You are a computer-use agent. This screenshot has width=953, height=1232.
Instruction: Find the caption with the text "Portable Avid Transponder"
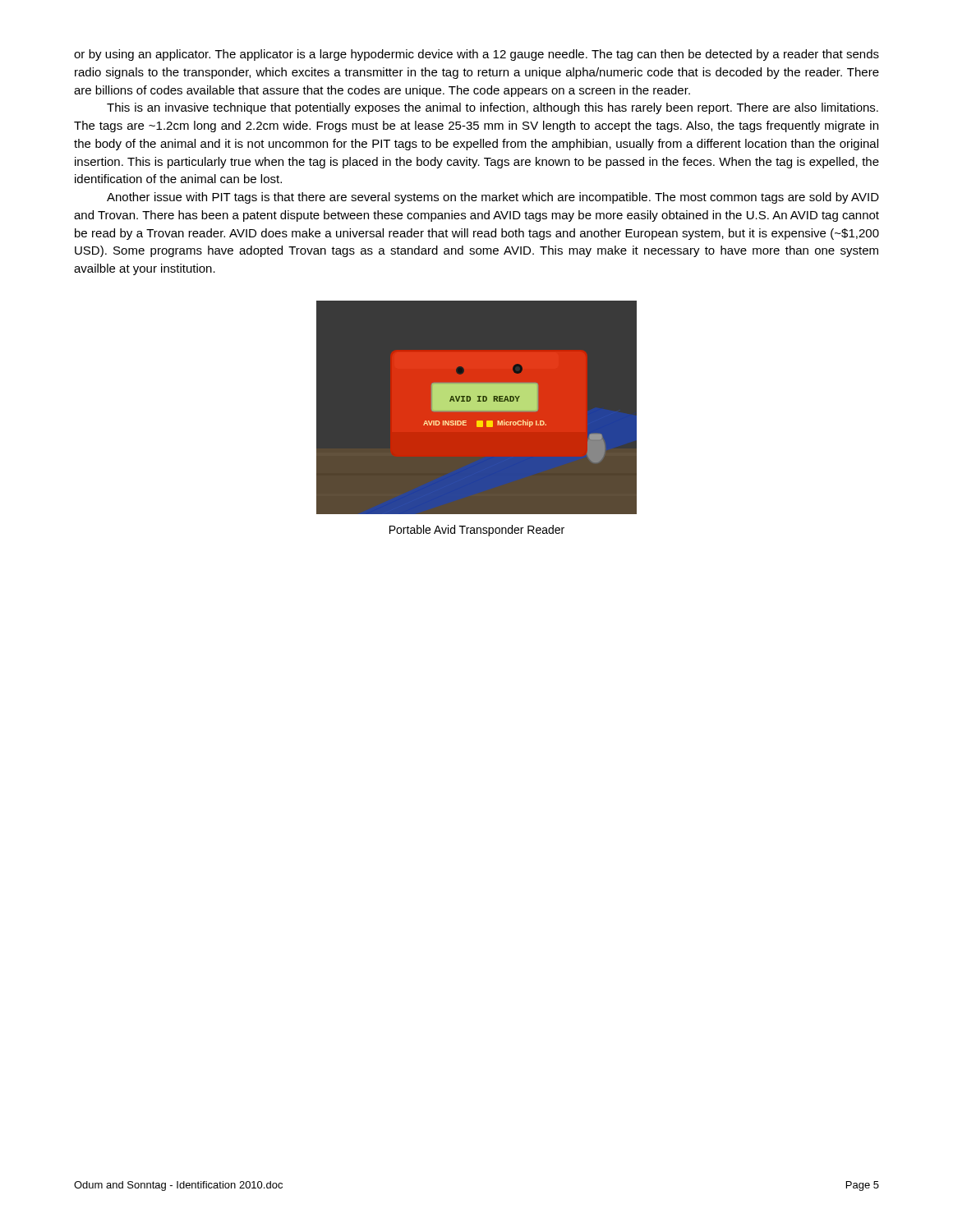click(x=476, y=530)
